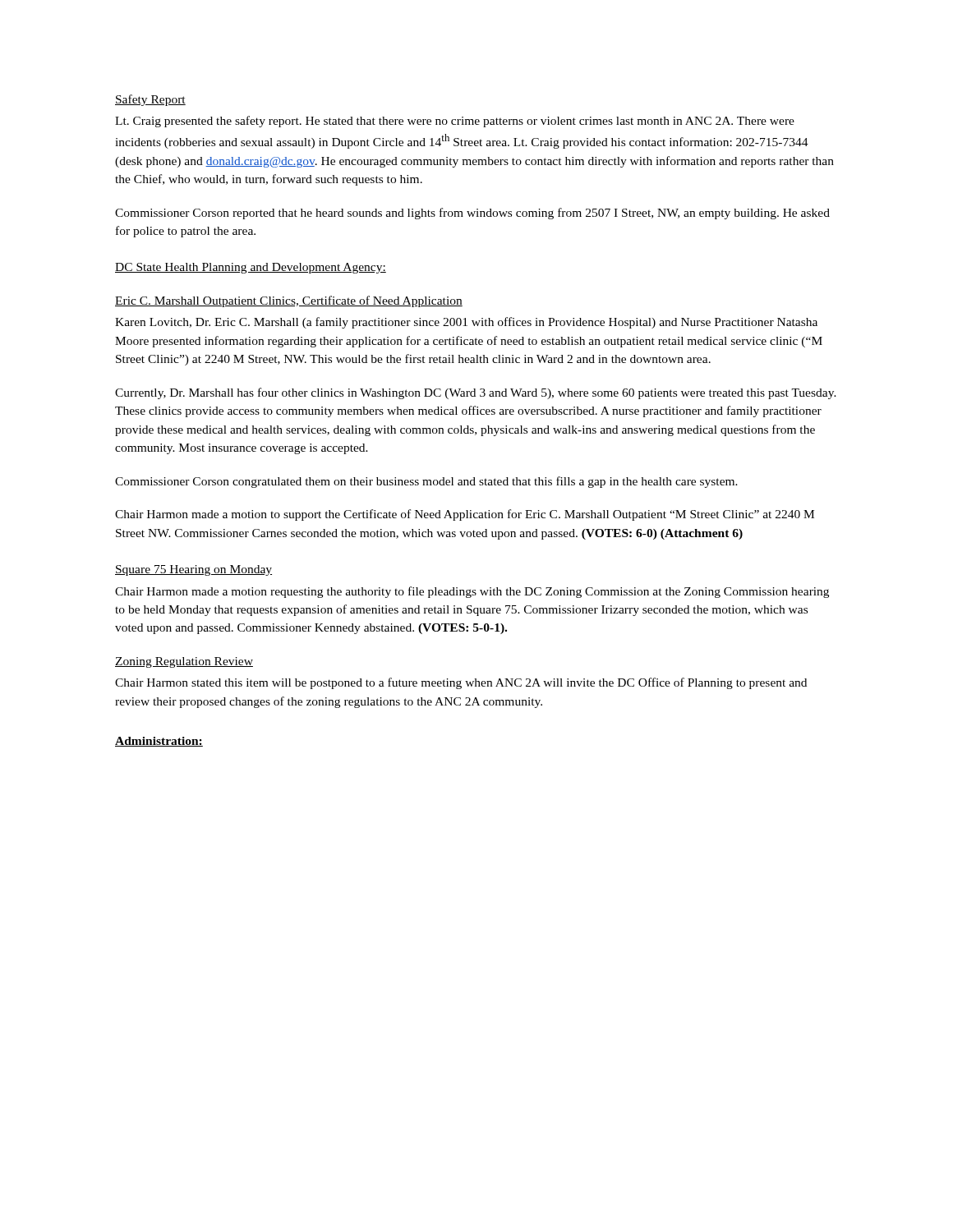Navigate to the element starting "Safety Report"

click(x=150, y=99)
